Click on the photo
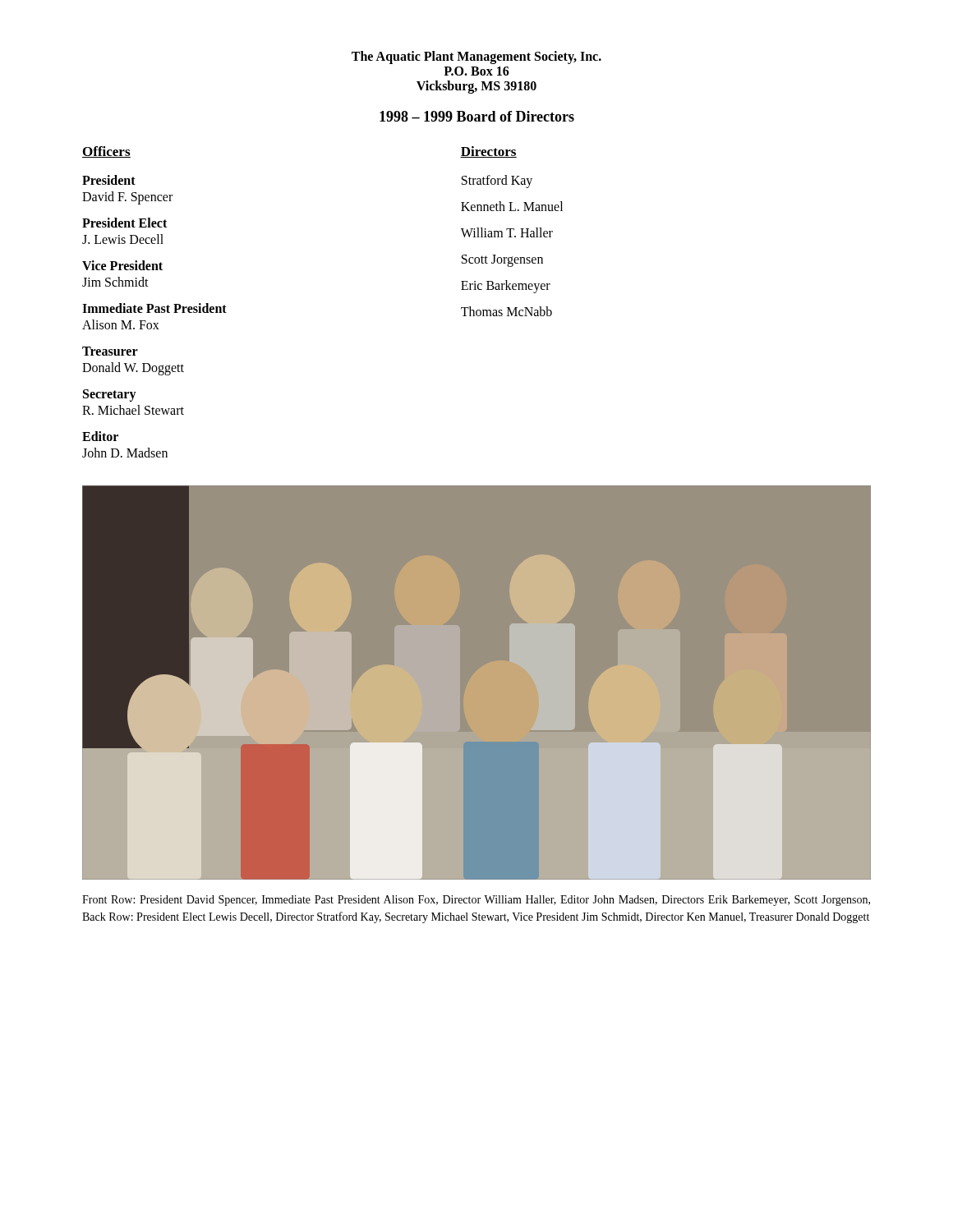 476,683
